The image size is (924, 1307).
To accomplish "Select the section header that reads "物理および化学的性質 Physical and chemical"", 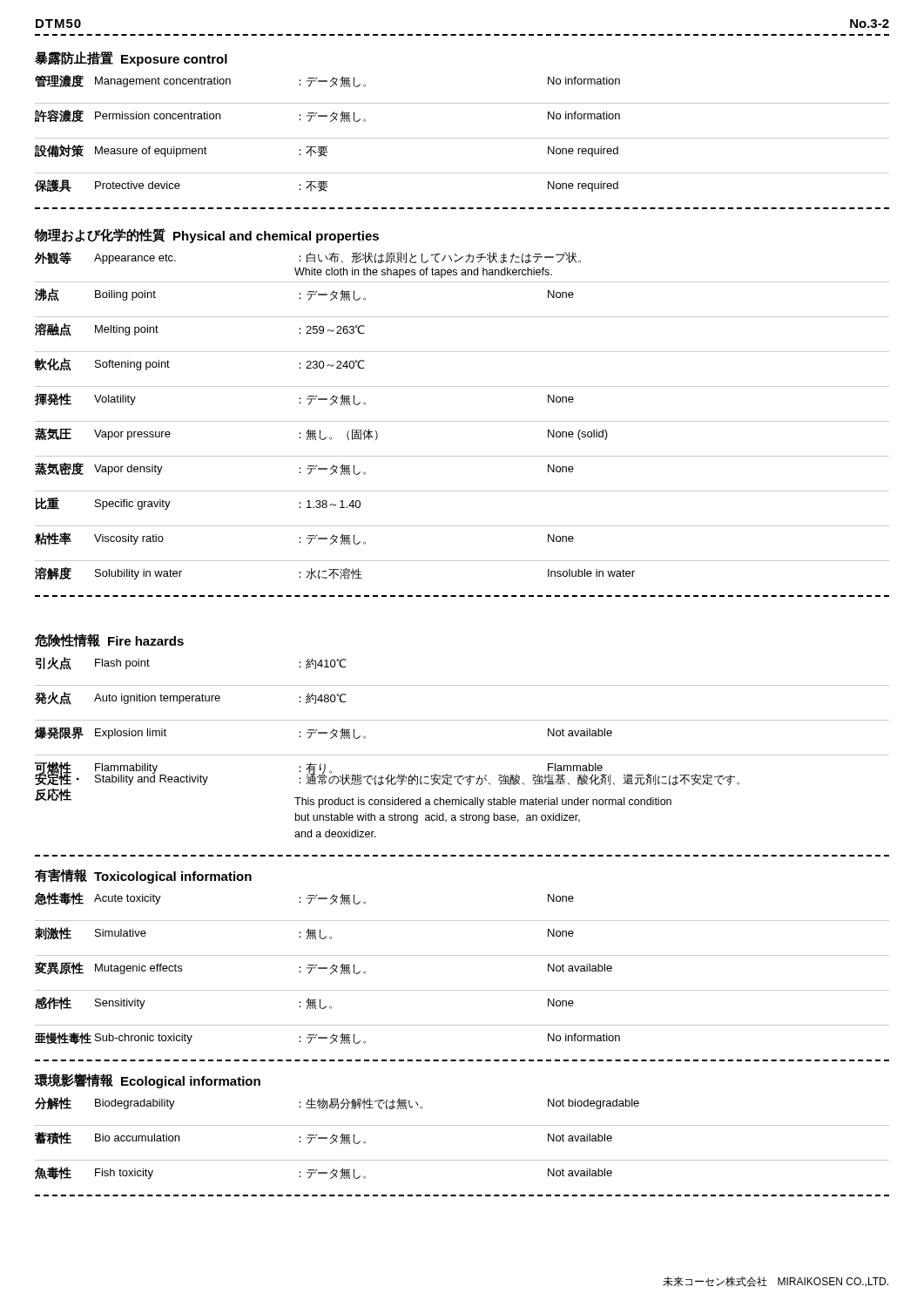I will (207, 236).
